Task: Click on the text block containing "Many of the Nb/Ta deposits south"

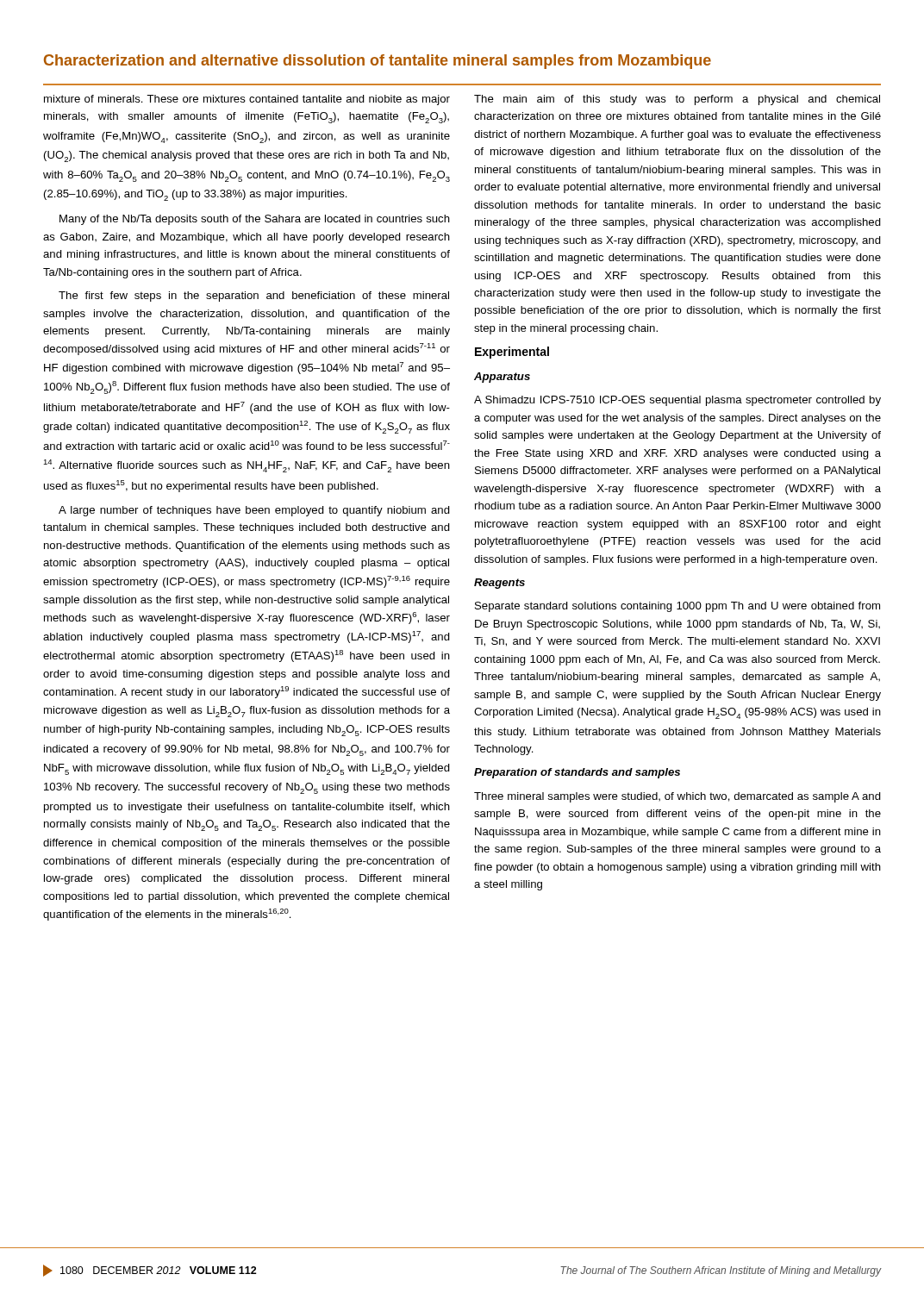Action: coord(246,245)
